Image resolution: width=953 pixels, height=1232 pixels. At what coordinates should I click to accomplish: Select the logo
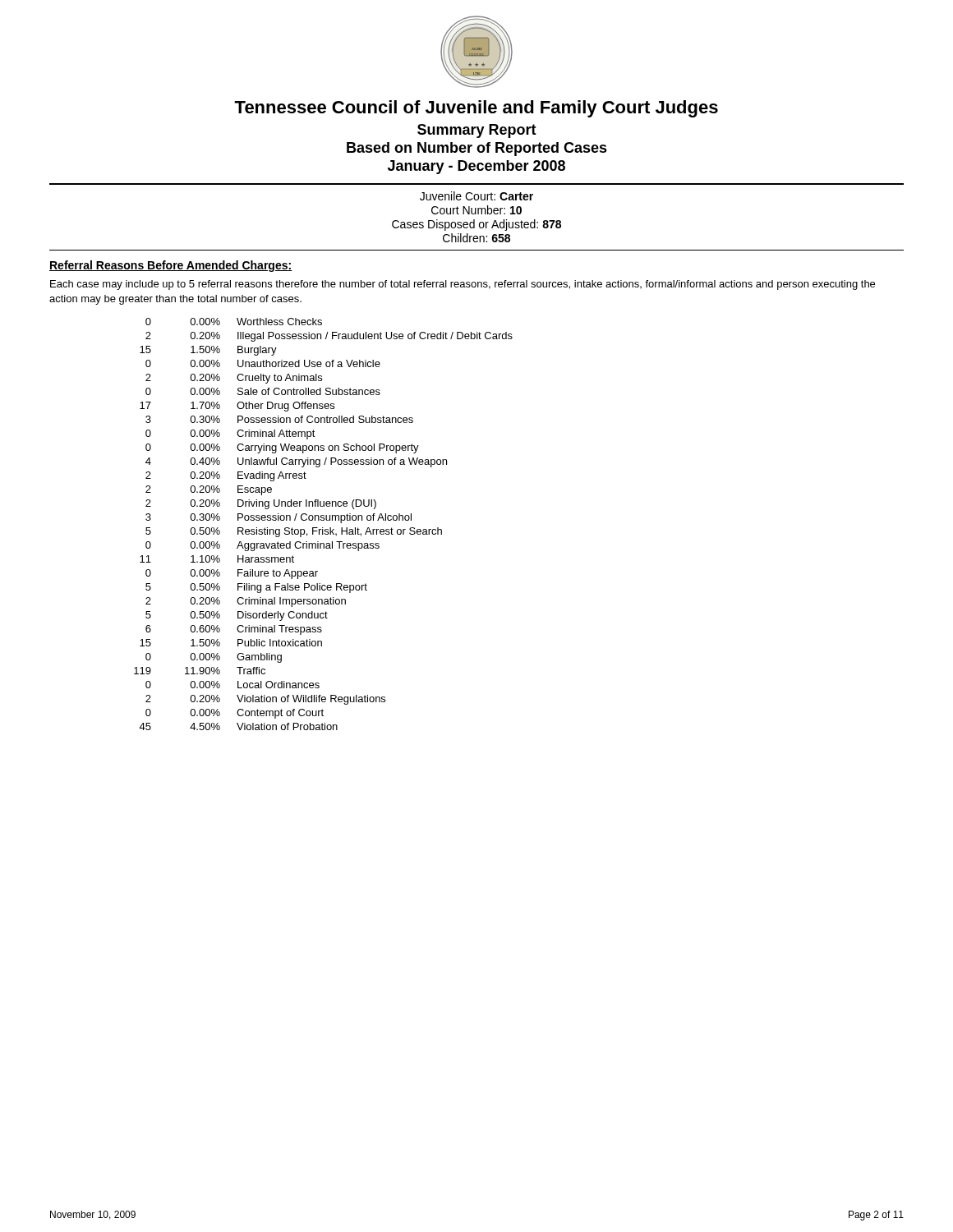476,46
